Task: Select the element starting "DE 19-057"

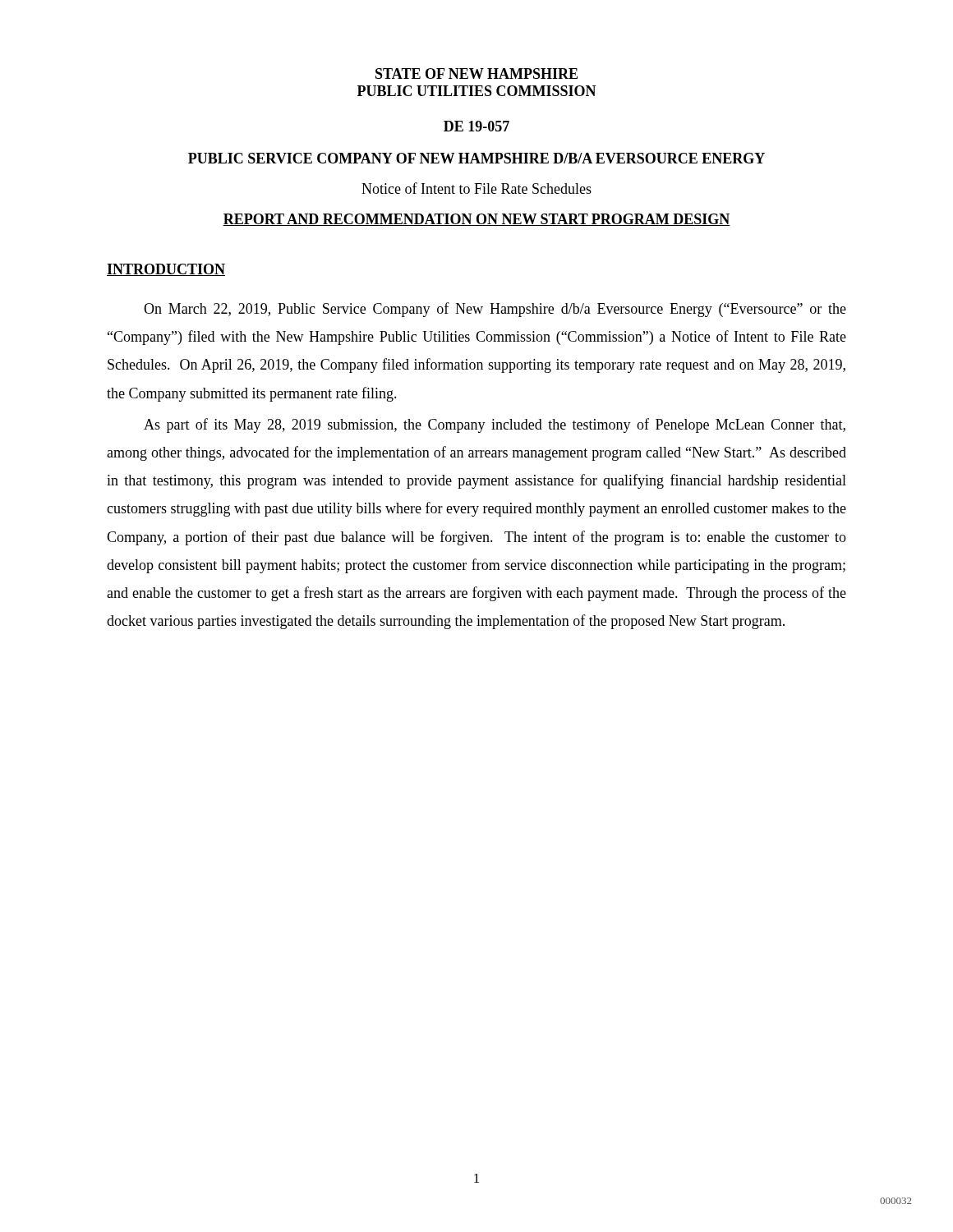Action: click(x=476, y=126)
